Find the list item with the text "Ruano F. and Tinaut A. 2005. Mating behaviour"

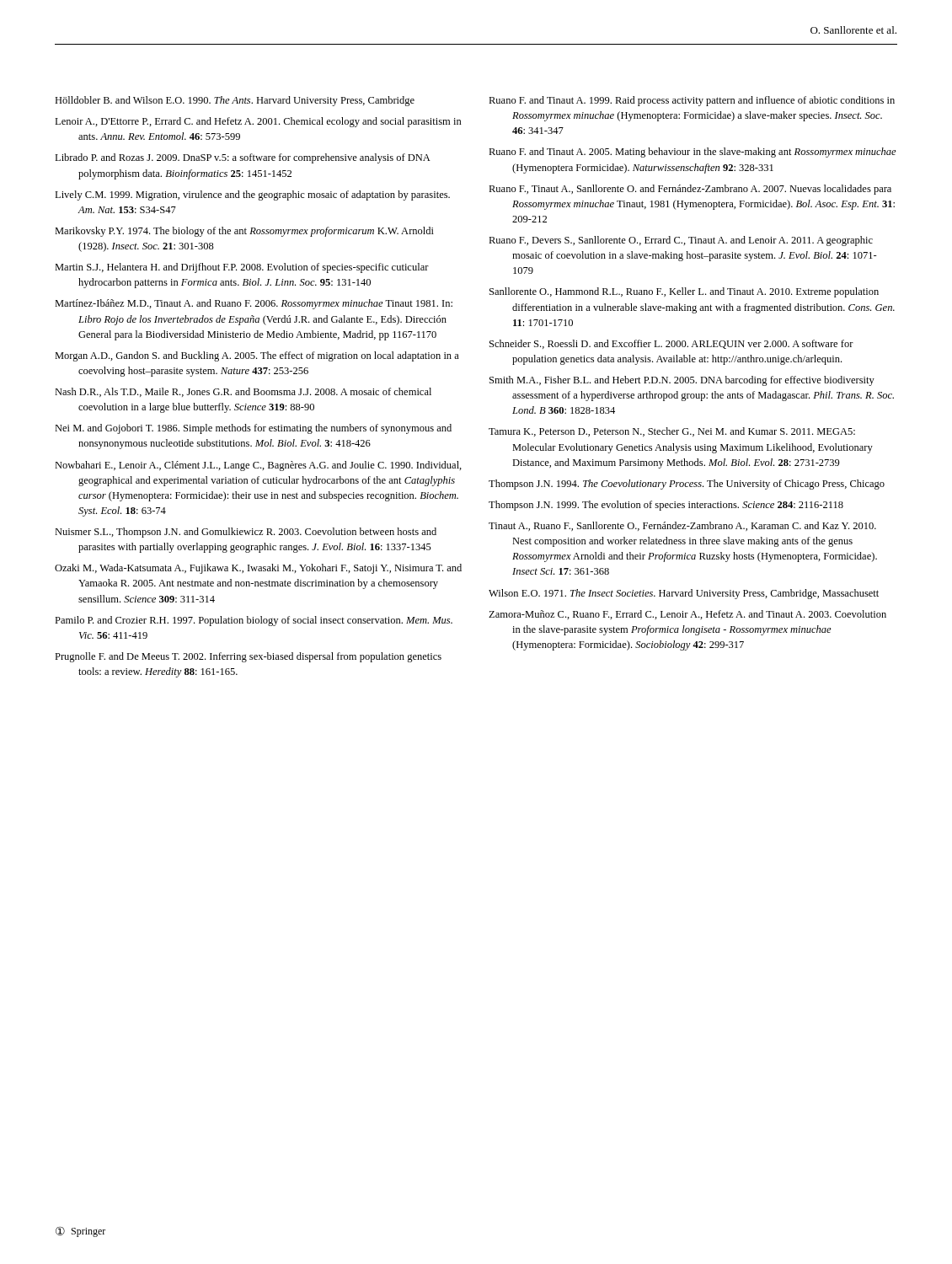click(692, 160)
